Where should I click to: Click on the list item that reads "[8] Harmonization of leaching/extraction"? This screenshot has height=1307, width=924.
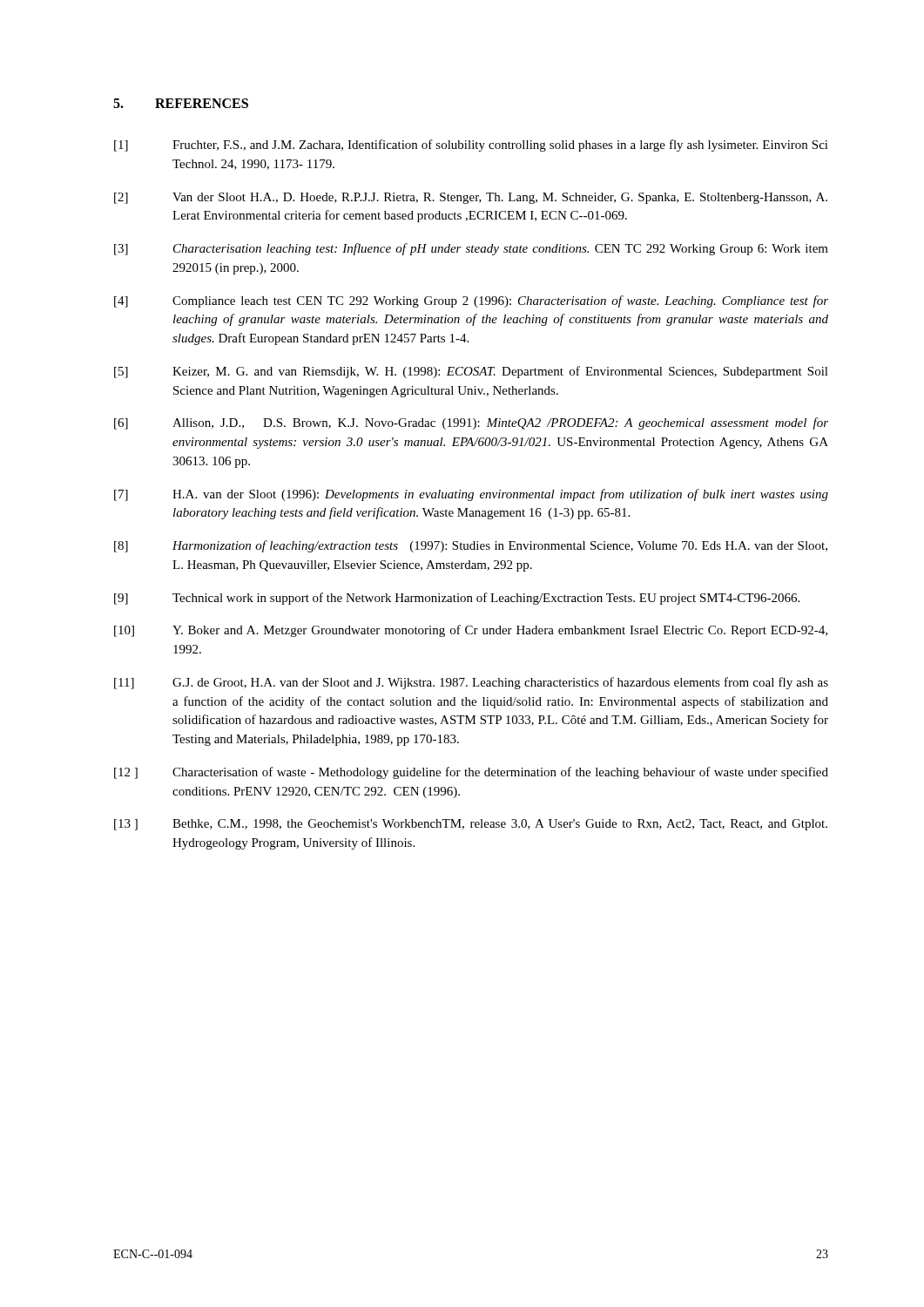pos(471,556)
